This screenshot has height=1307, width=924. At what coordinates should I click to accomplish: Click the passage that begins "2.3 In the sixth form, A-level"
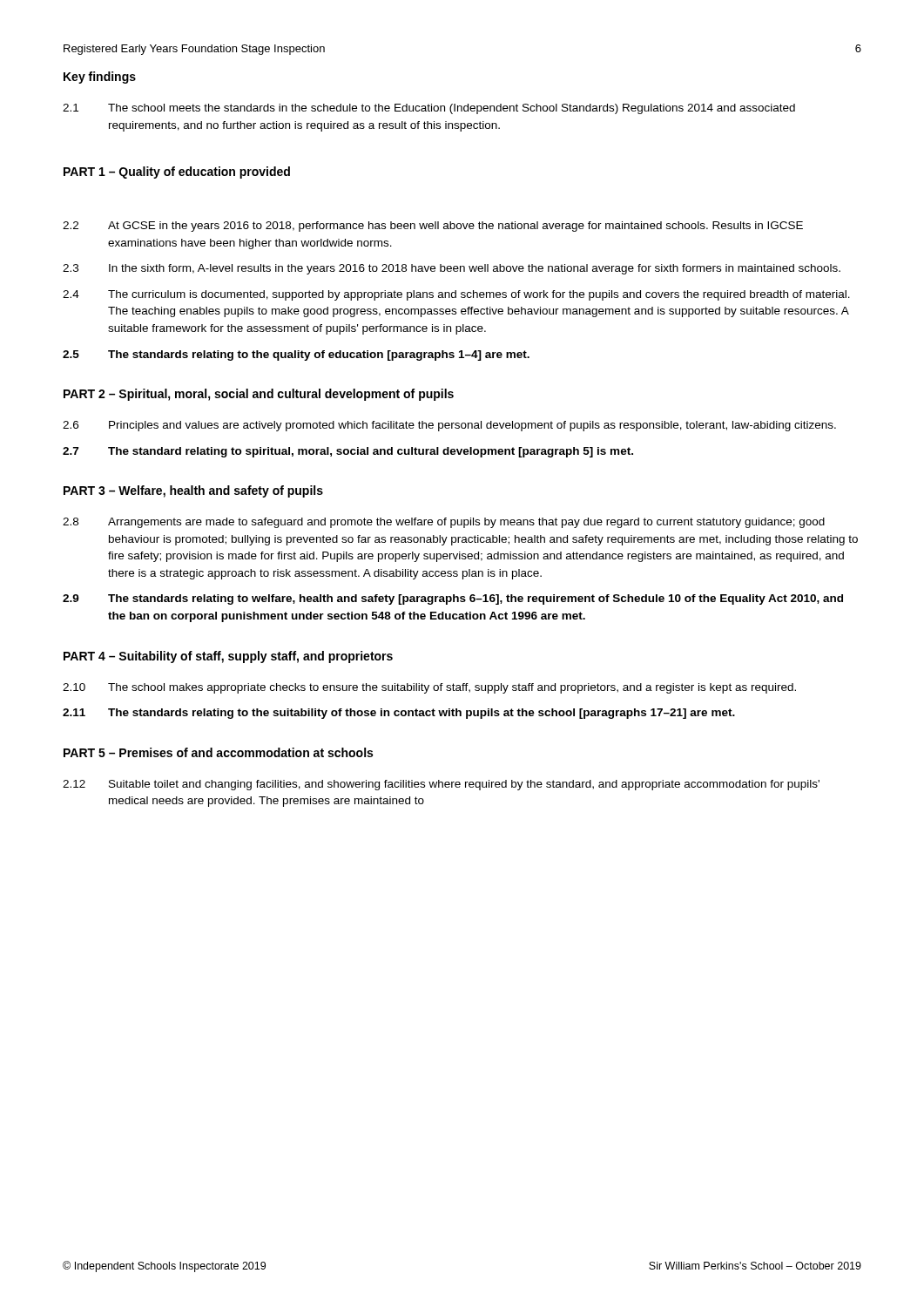pyautogui.click(x=462, y=268)
